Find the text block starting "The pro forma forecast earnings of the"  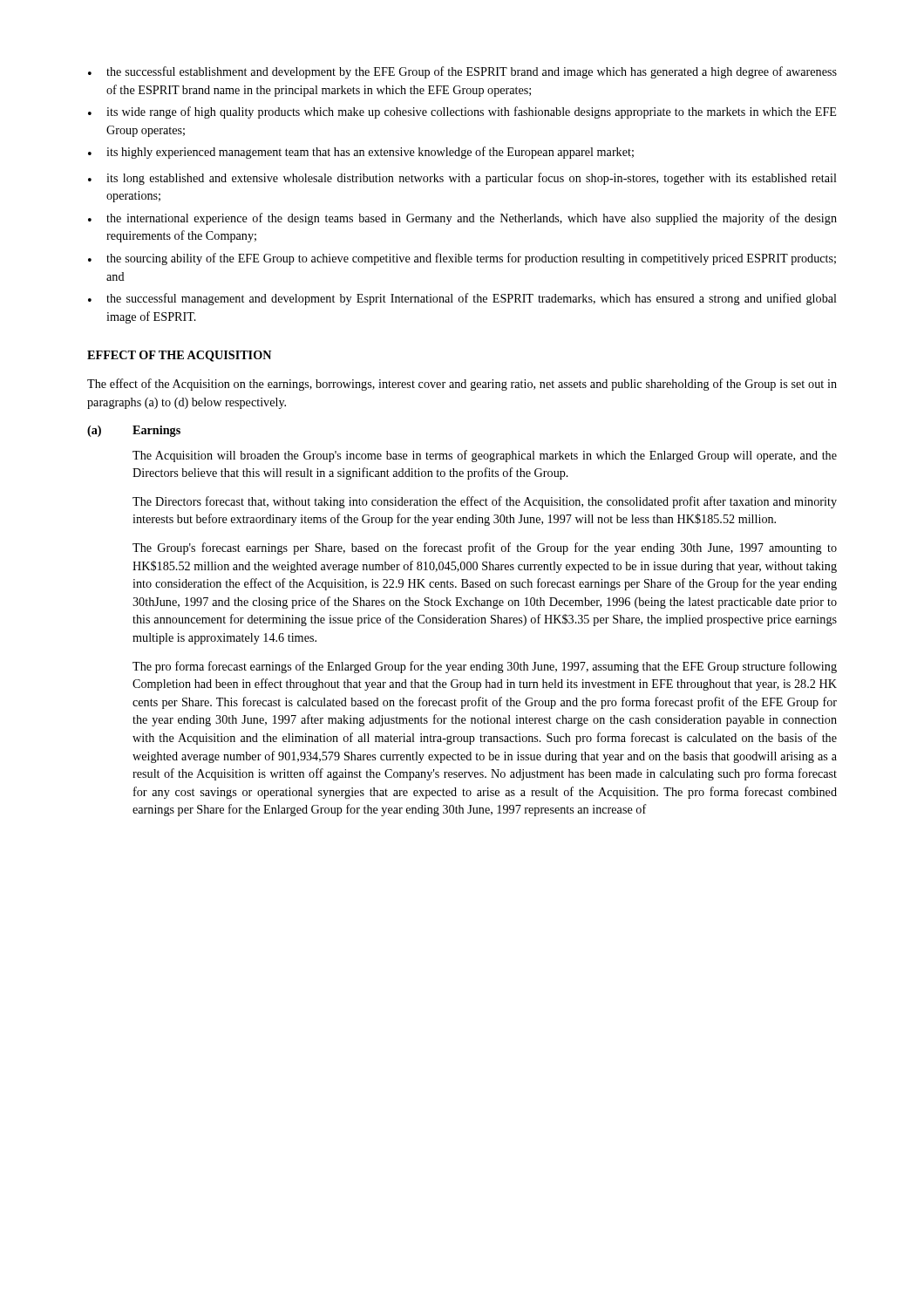pos(485,738)
